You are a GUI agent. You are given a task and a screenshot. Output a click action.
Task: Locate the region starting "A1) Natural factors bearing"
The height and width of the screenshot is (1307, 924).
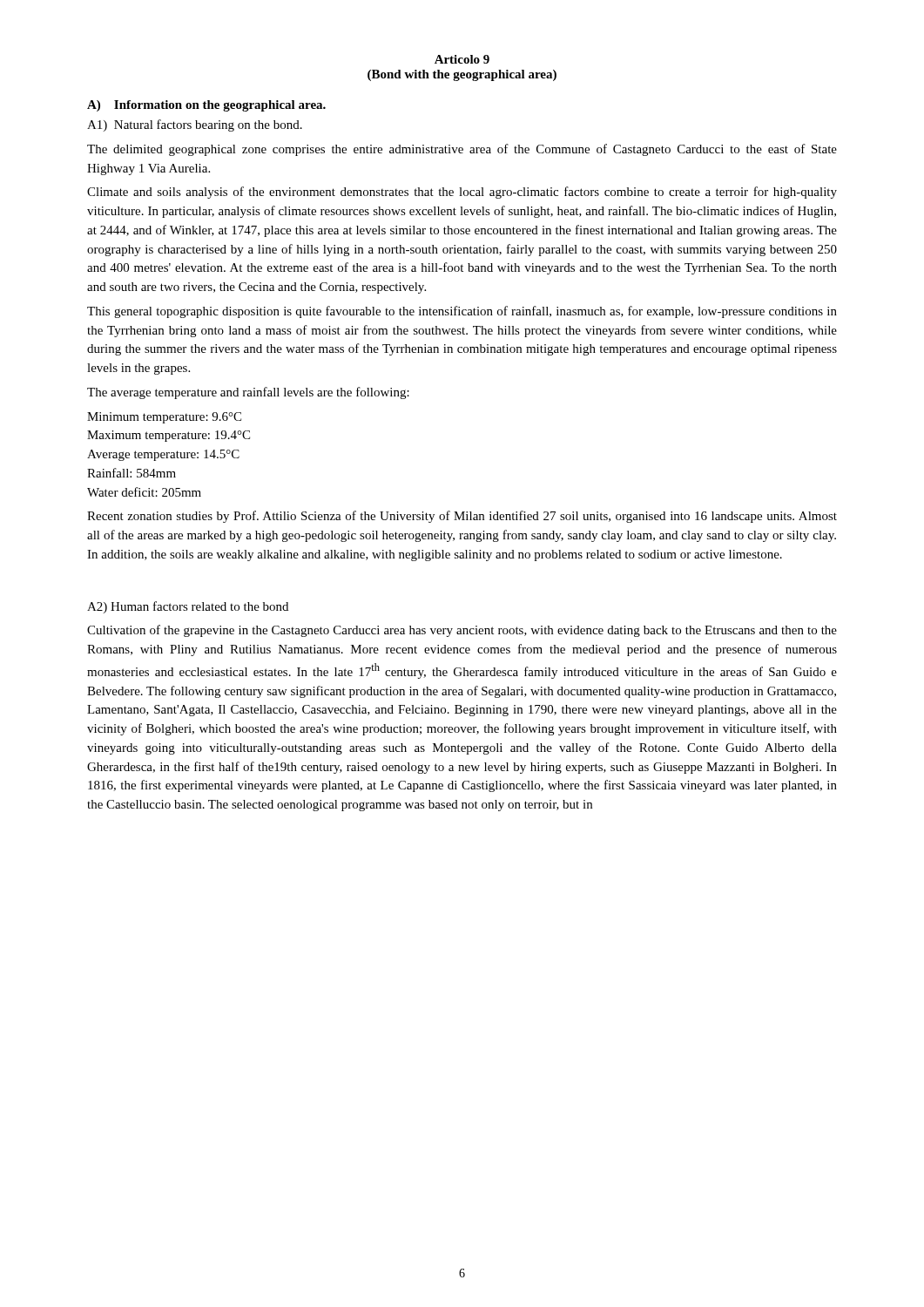(x=195, y=125)
